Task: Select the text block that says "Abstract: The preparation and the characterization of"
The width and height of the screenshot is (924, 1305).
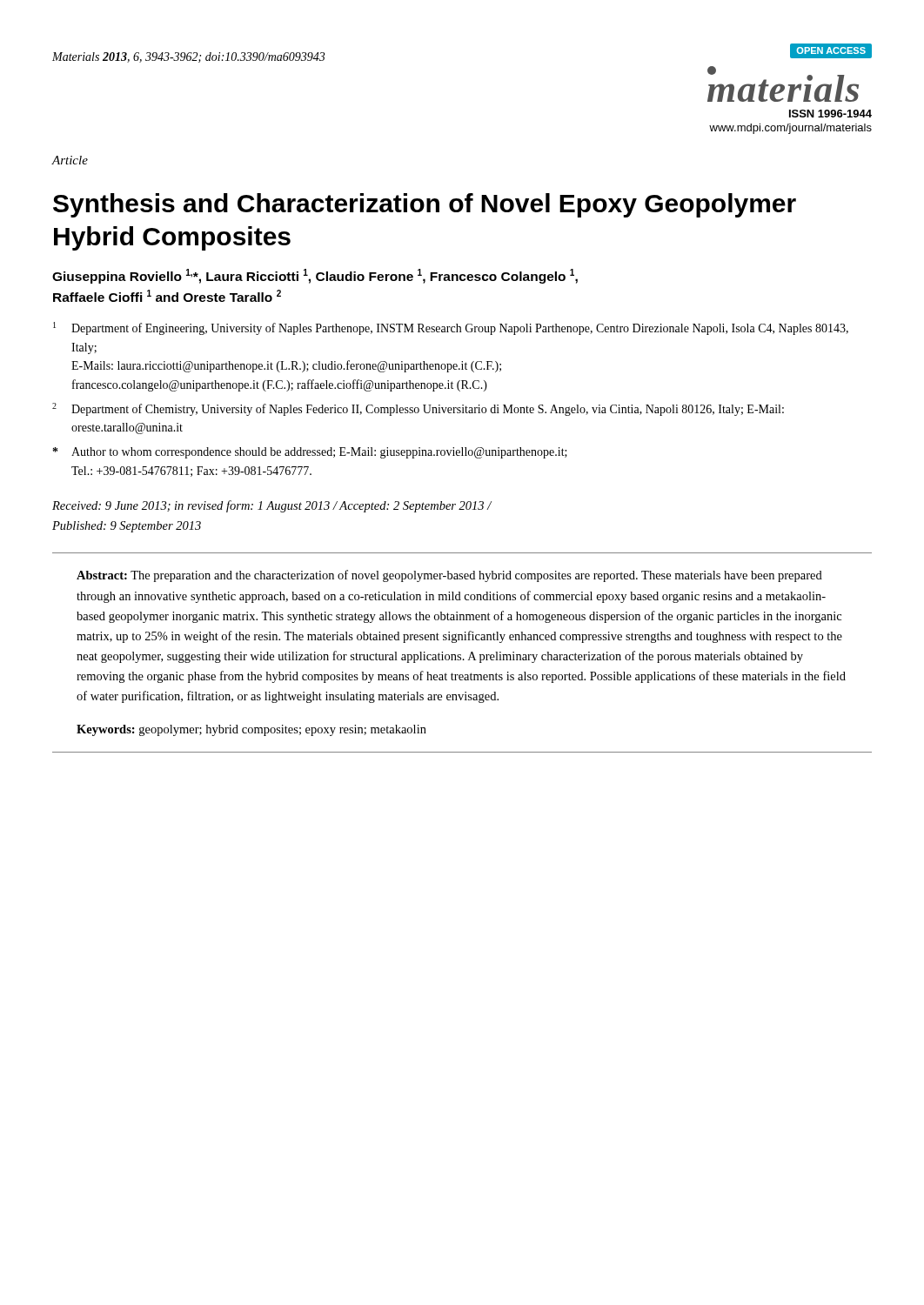Action: 462,636
